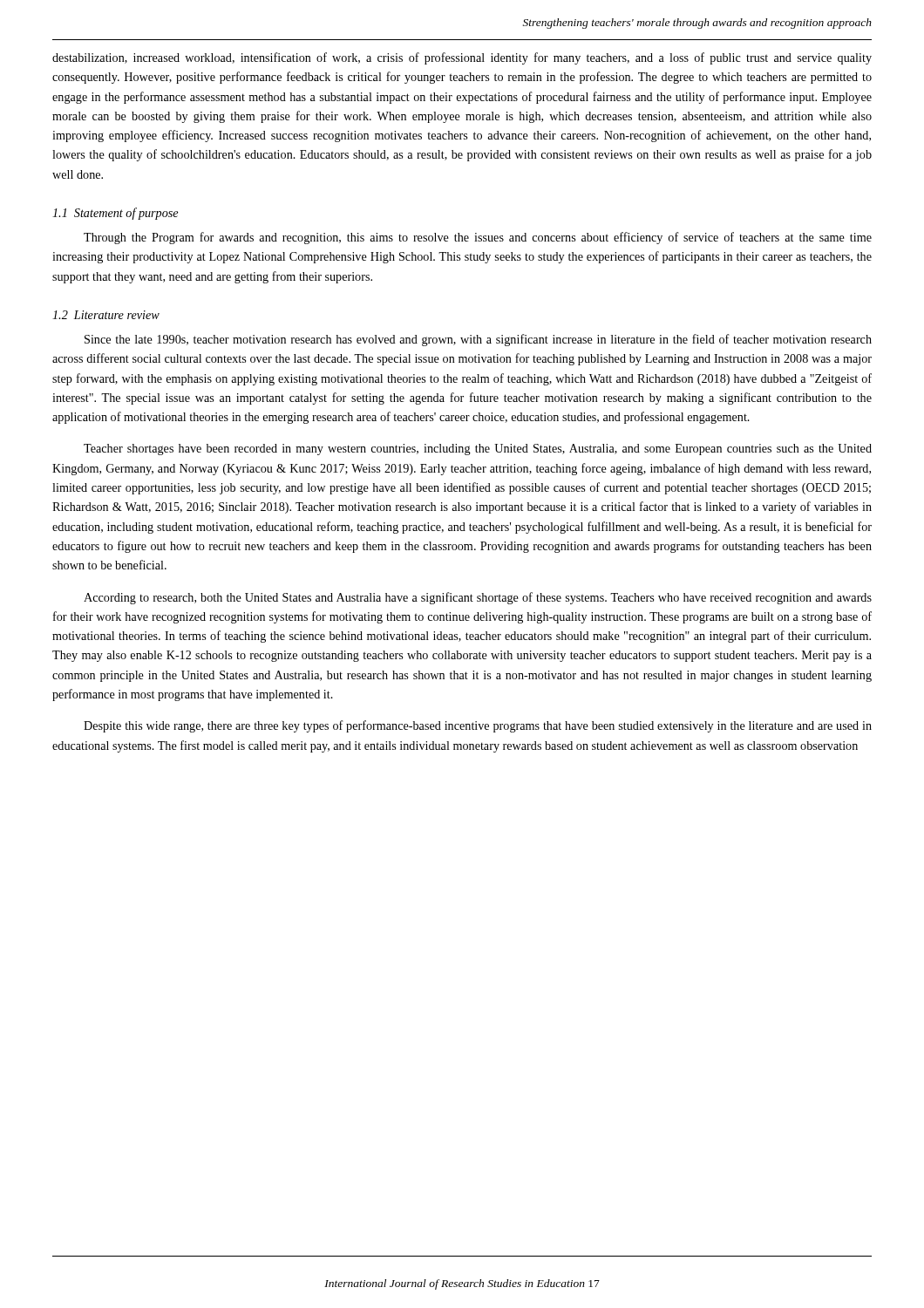The width and height of the screenshot is (924, 1308).
Task: Find the block on this page that starts "Since the late 1990s, teacher"
Action: click(x=462, y=378)
